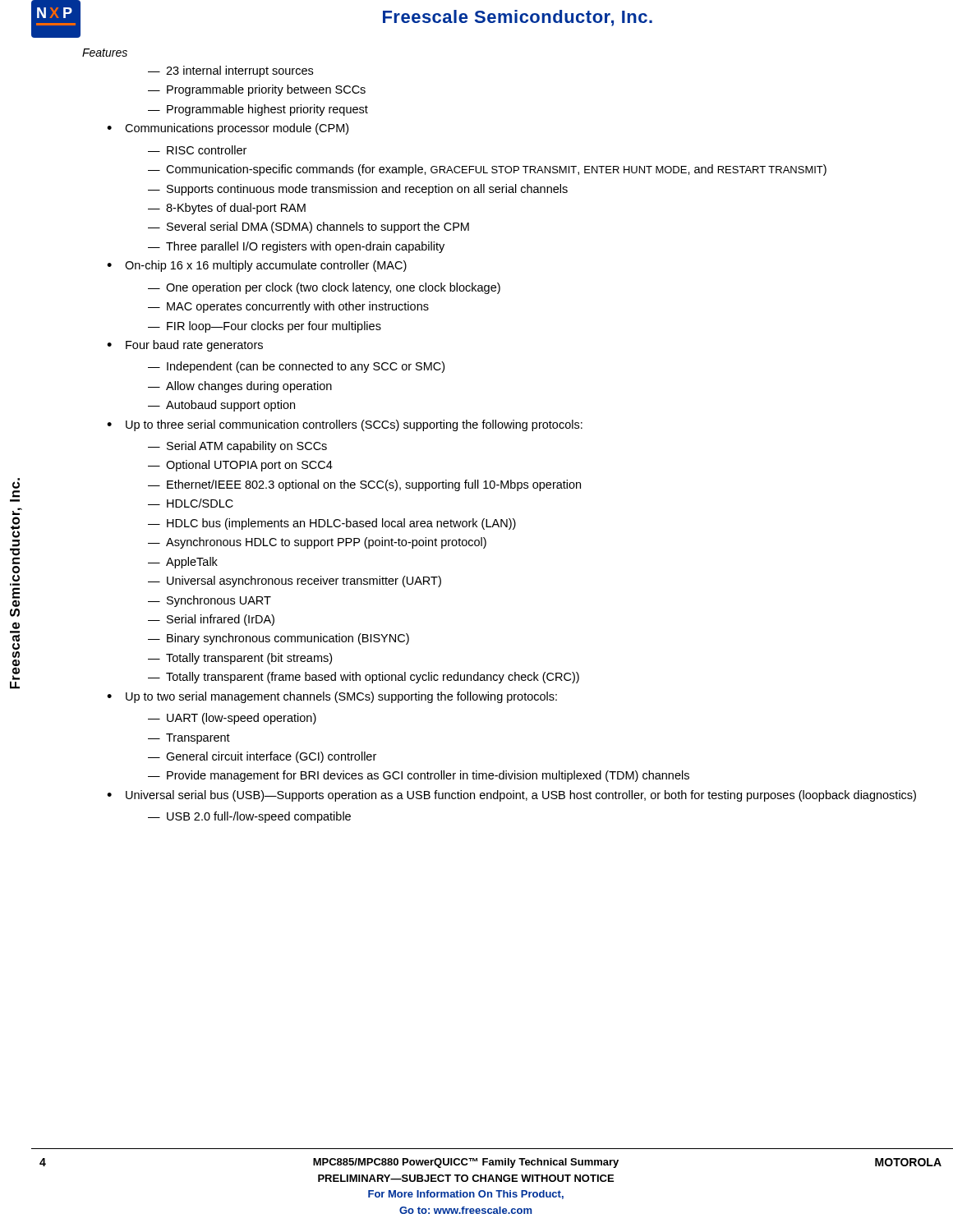Point to the block beginning "— Ethernet/IEEE 802.3 optional on the"
The height and width of the screenshot is (1232, 953).
click(x=538, y=485)
